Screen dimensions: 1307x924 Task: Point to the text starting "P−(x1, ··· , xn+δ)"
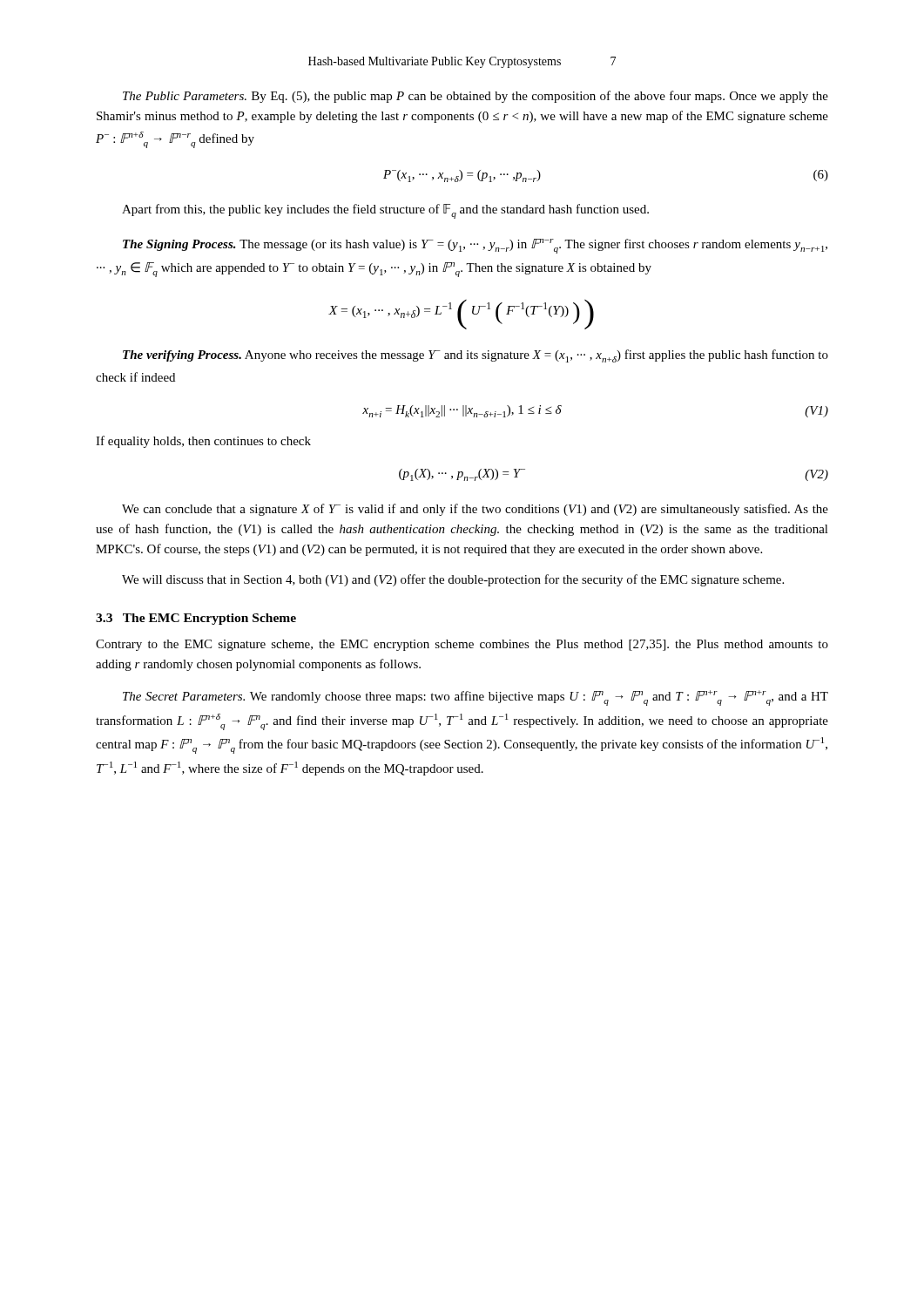pyautogui.click(x=403, y=176)
